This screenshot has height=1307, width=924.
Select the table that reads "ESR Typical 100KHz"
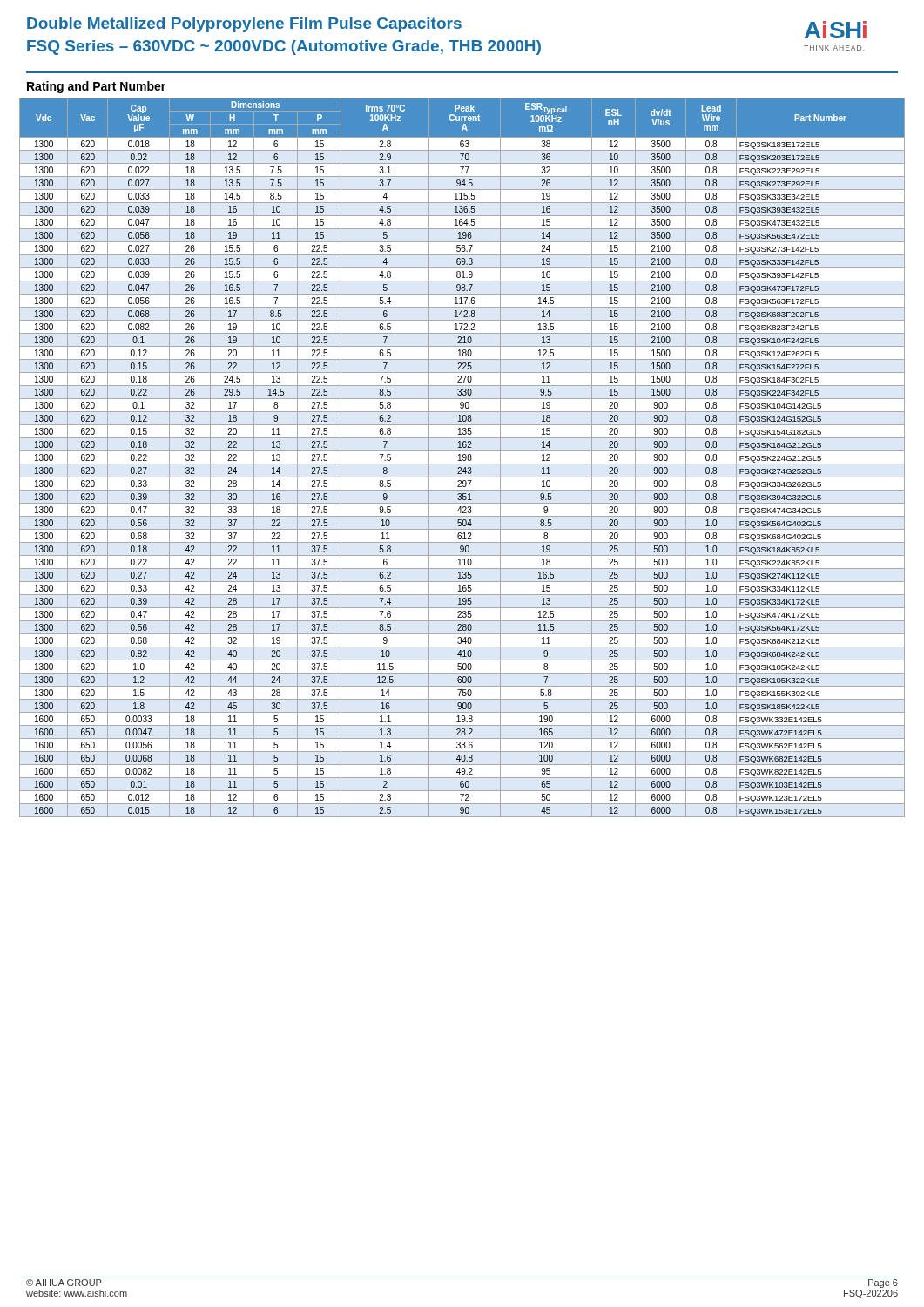click(x=462, y=683)
